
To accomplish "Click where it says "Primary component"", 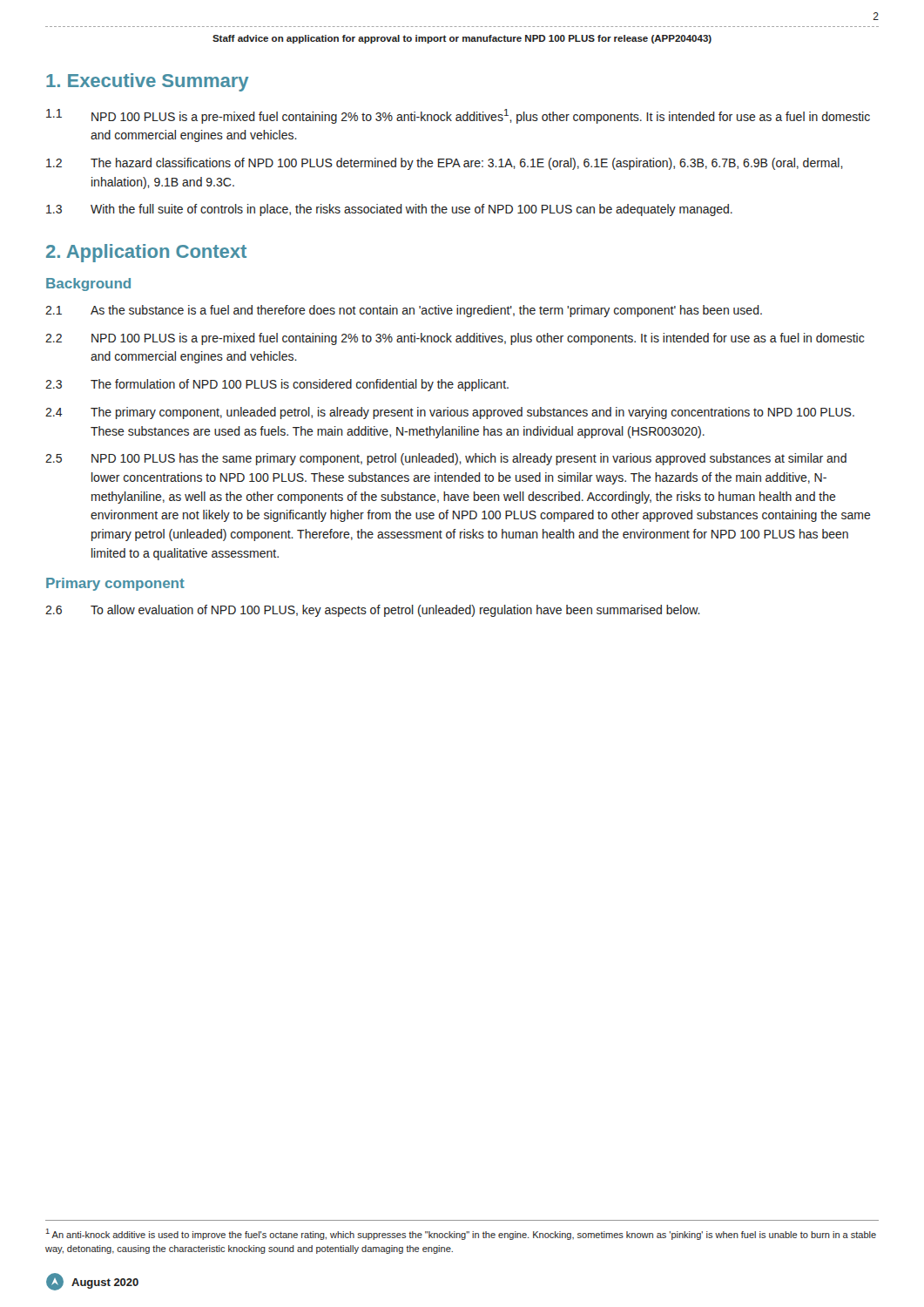I will [115, 584].
